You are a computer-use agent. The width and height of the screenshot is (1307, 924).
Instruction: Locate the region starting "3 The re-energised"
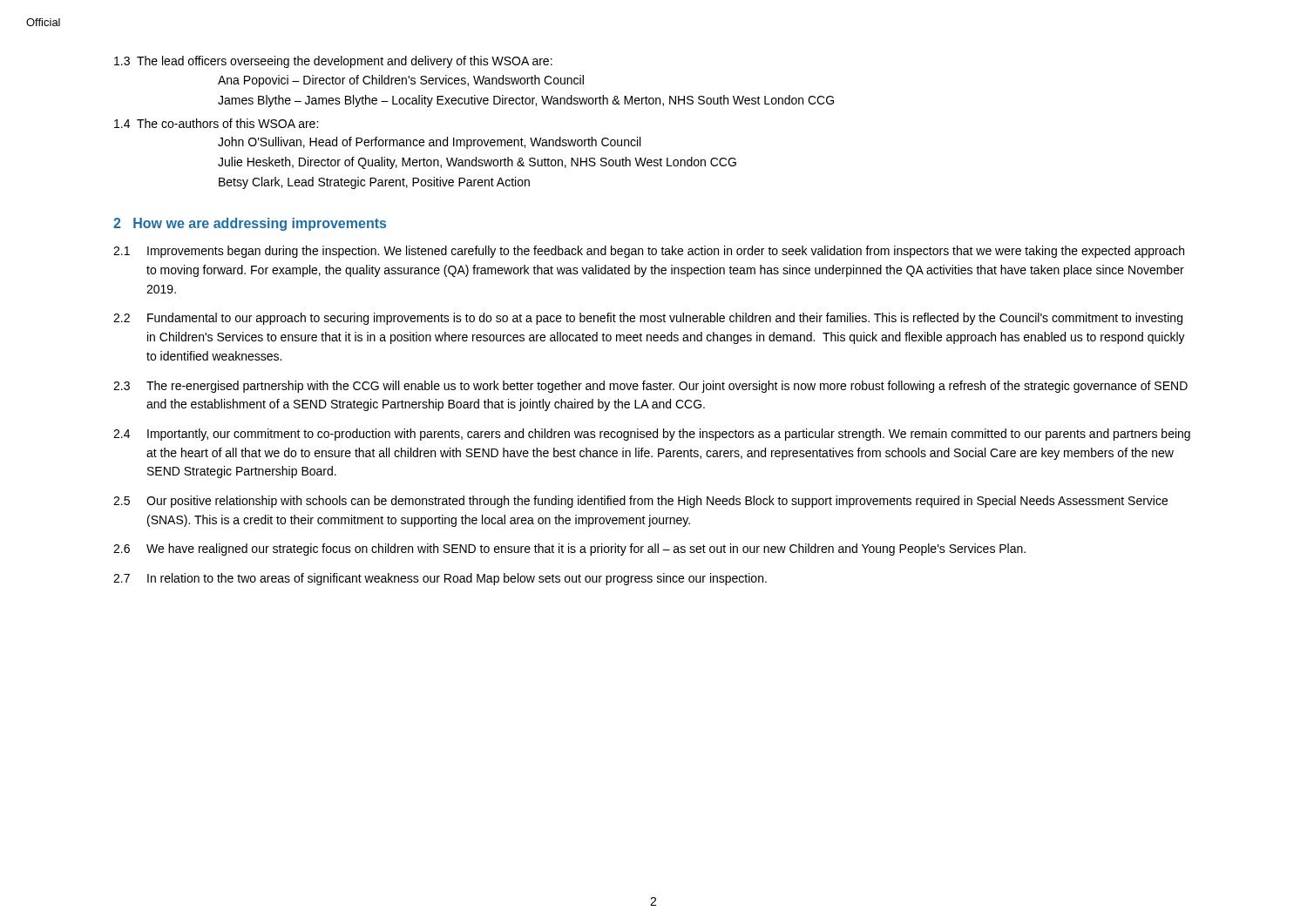(x=654, y=396)
